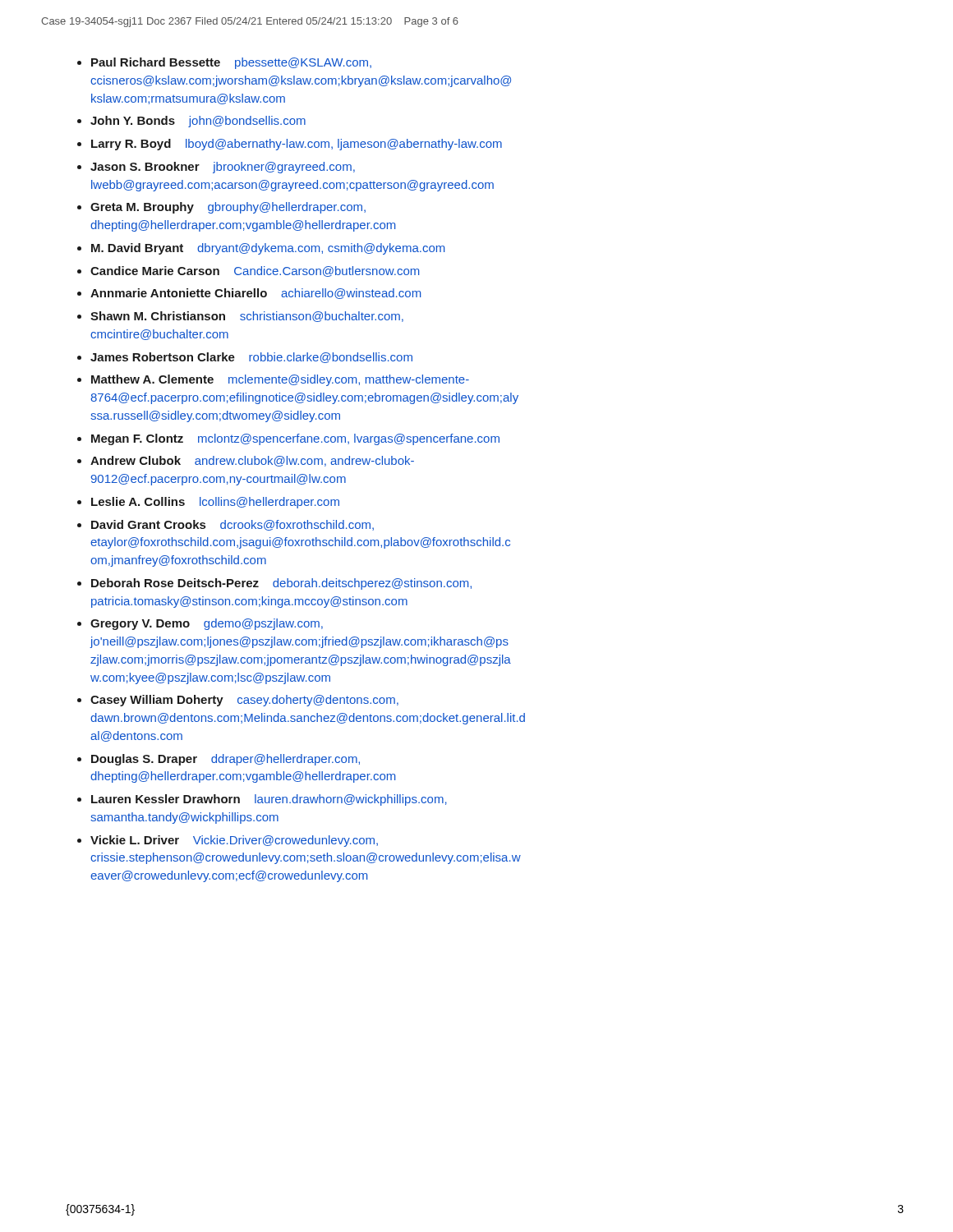Where does it say "Greta M. Brouphy gbrouphy@hellerdraper.com, dhepting@hellerdraper.com;vgamble@hellerdraper.com"?
The height and width of the screenshot is (1232, 953).
click(228, 208)
